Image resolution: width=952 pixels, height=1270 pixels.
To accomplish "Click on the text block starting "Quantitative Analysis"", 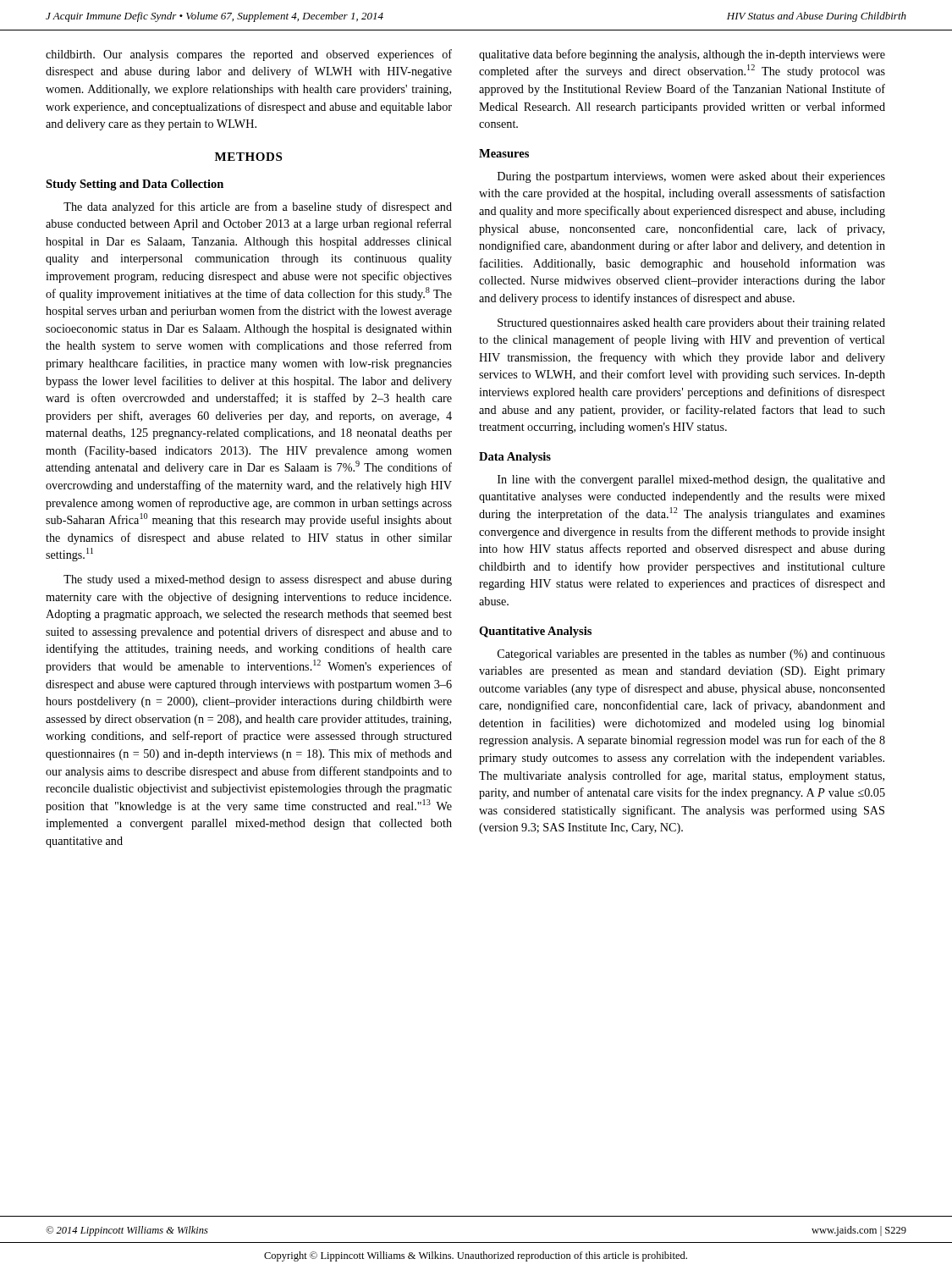I will tap(535, 630).
